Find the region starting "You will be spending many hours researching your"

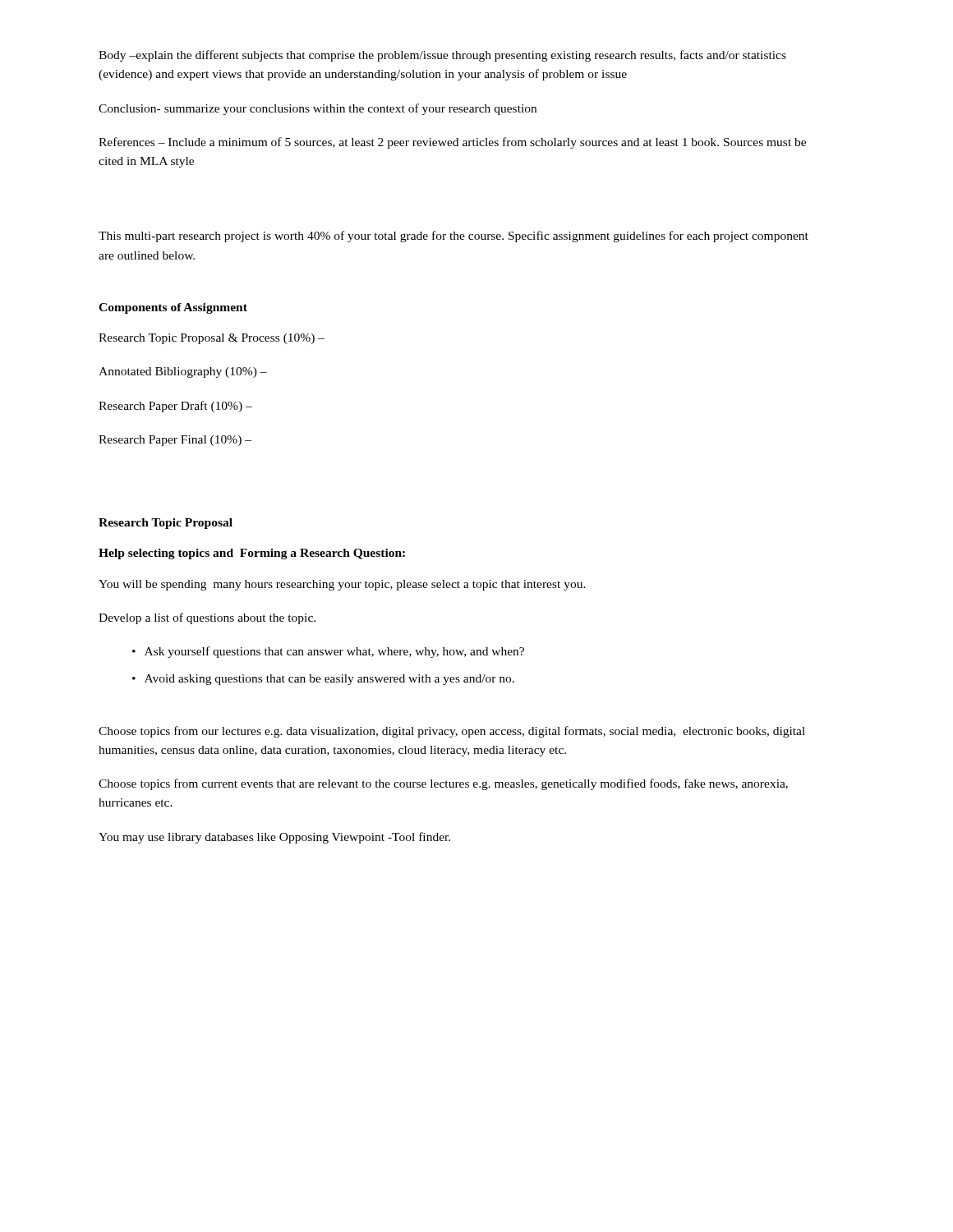pyautogui.click(x=342, y=583)
